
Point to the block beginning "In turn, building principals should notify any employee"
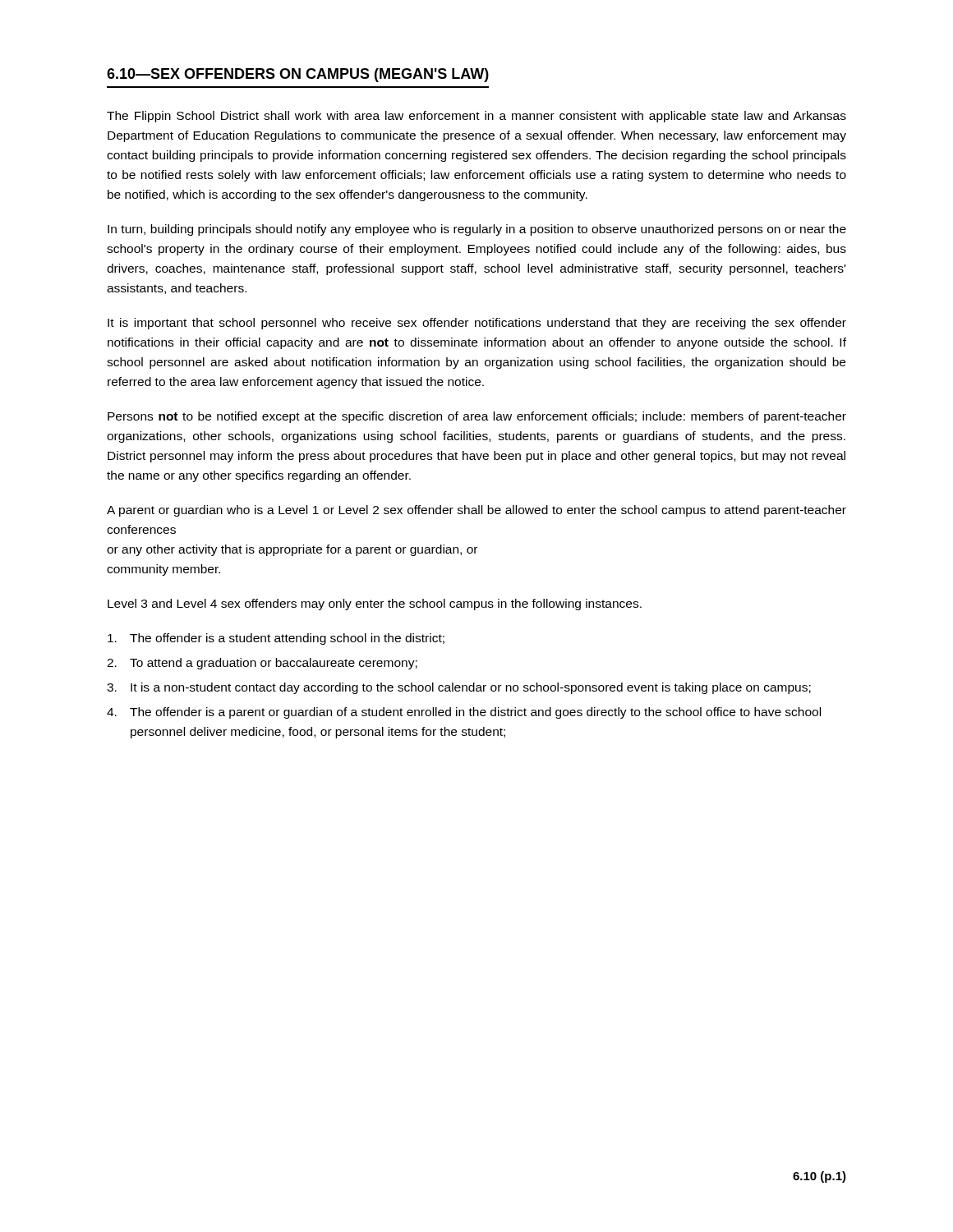(x=476, y=258)
